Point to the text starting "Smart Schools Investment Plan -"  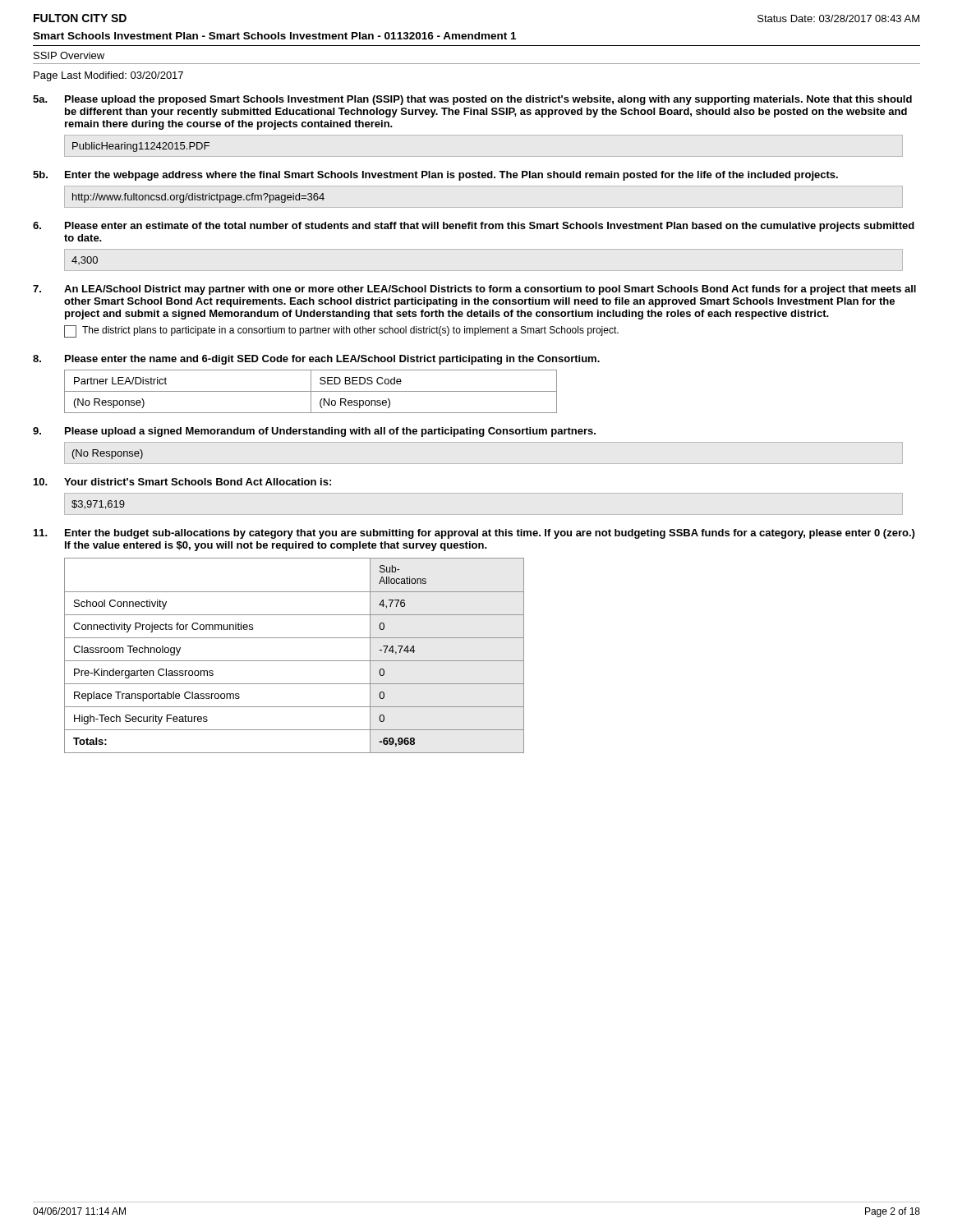[275, 36]
